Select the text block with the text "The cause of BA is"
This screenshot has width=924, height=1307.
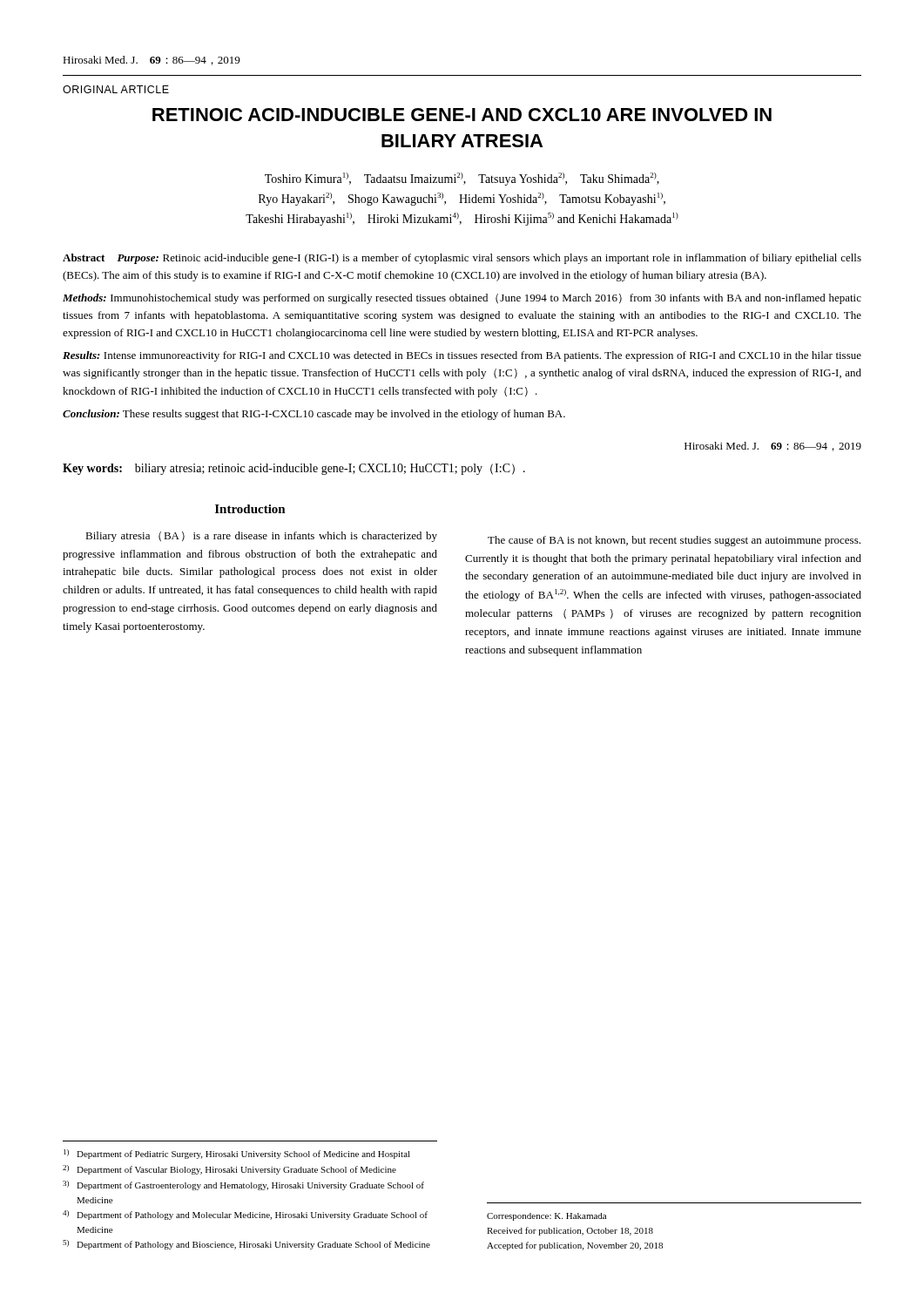tap(663, 595)
